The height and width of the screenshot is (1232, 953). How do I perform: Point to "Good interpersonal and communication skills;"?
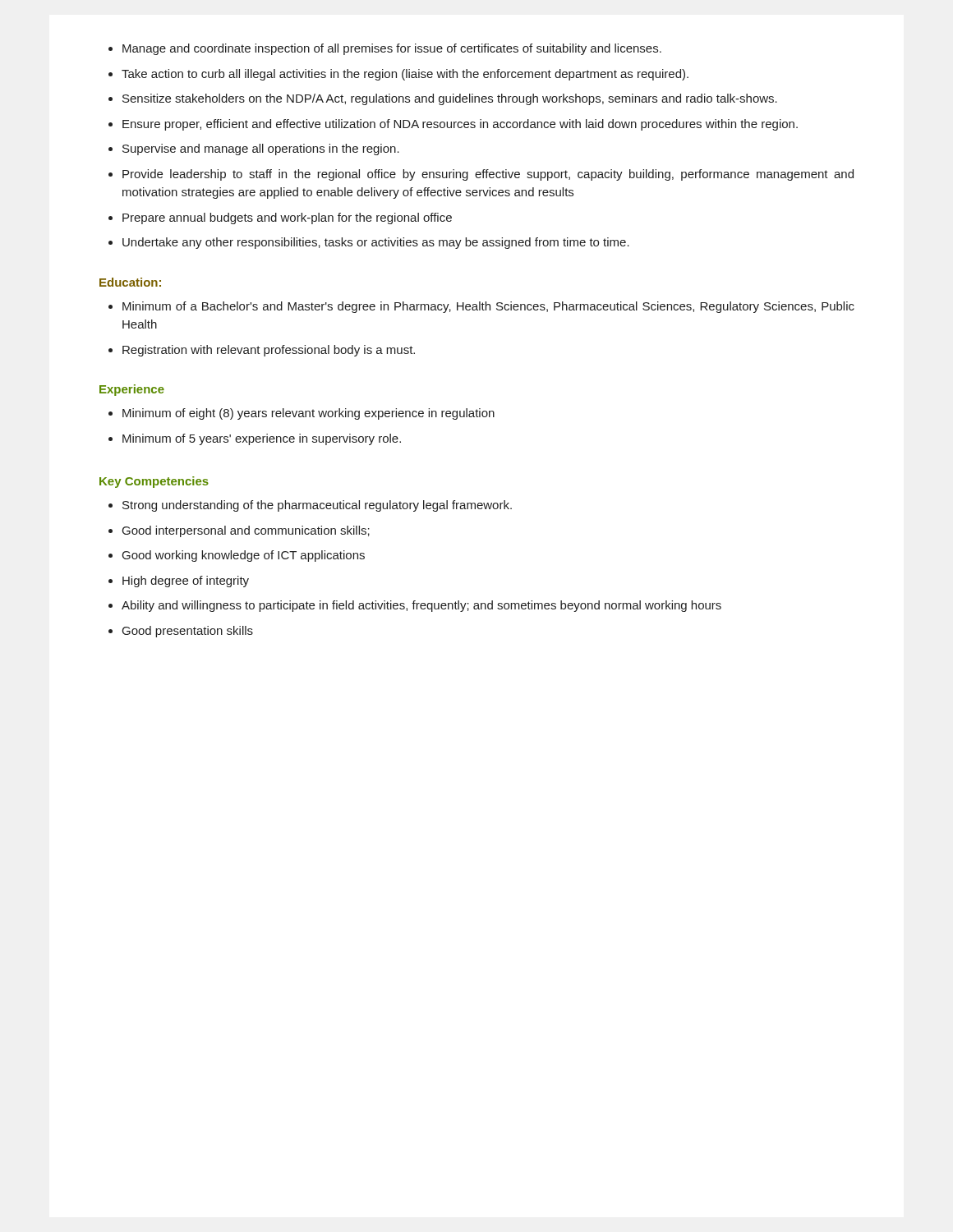click(x=246, y=531)
